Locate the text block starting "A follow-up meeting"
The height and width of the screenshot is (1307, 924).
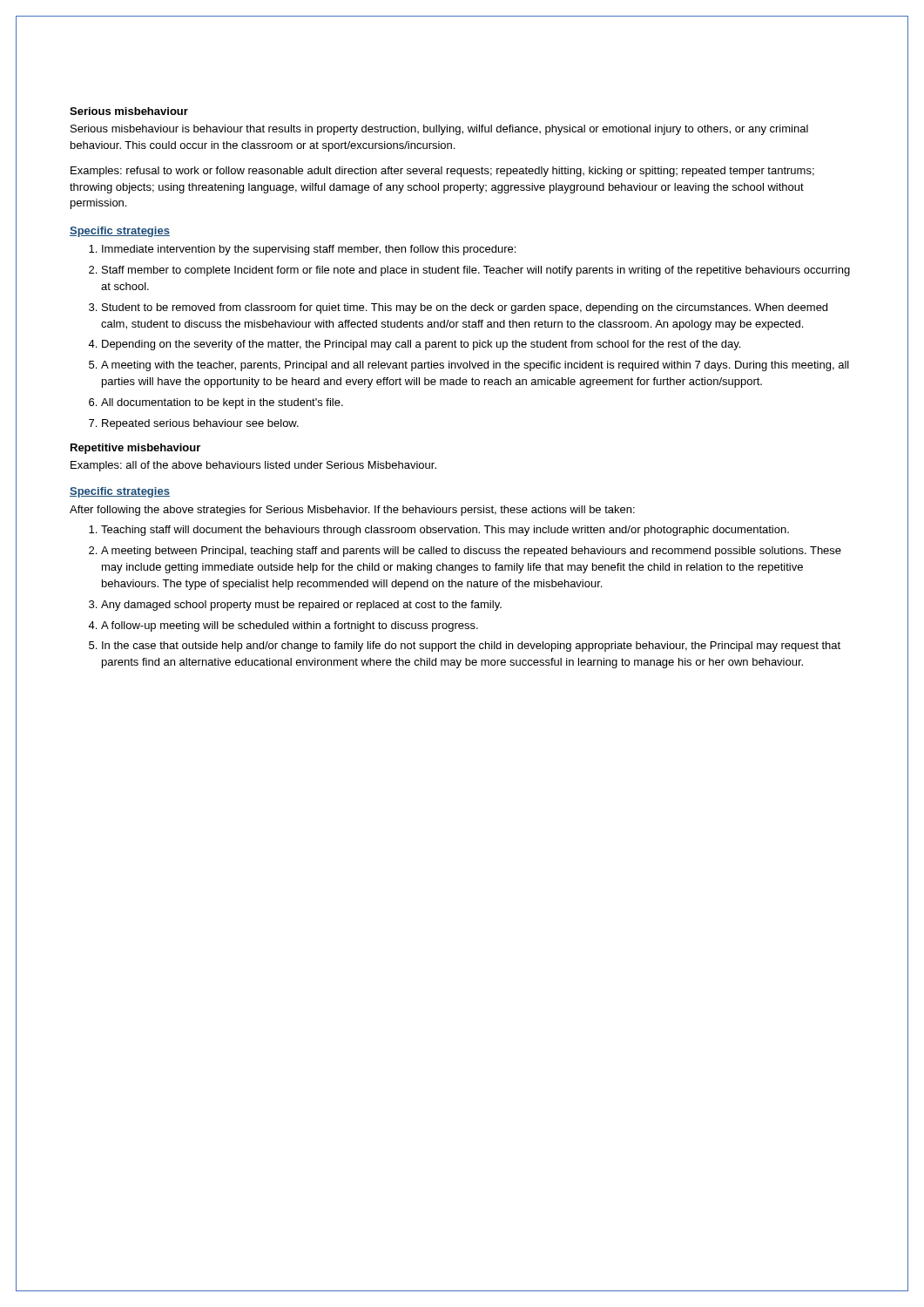pos(290,625)
